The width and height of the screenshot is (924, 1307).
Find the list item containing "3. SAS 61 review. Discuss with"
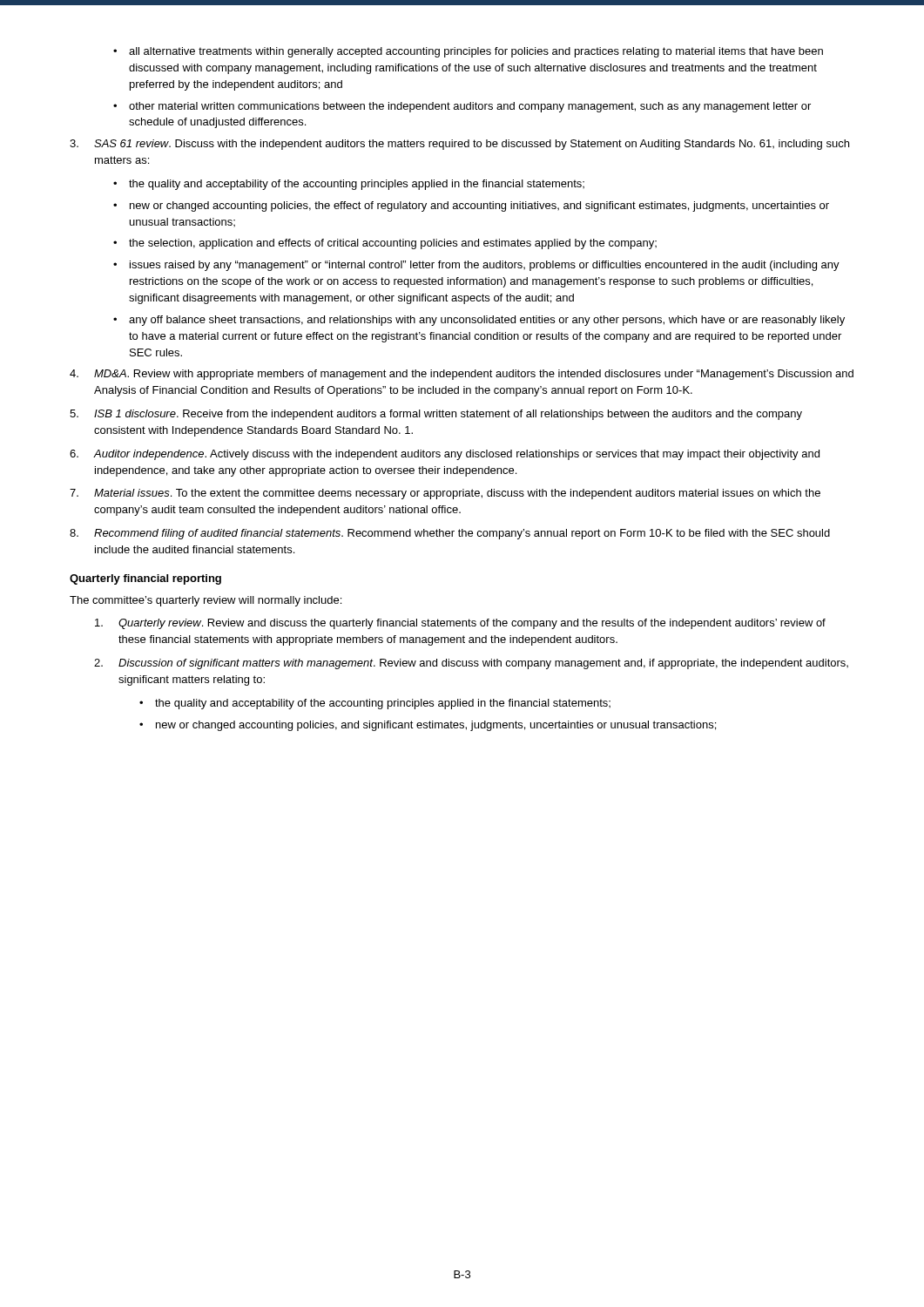point(462,153)
